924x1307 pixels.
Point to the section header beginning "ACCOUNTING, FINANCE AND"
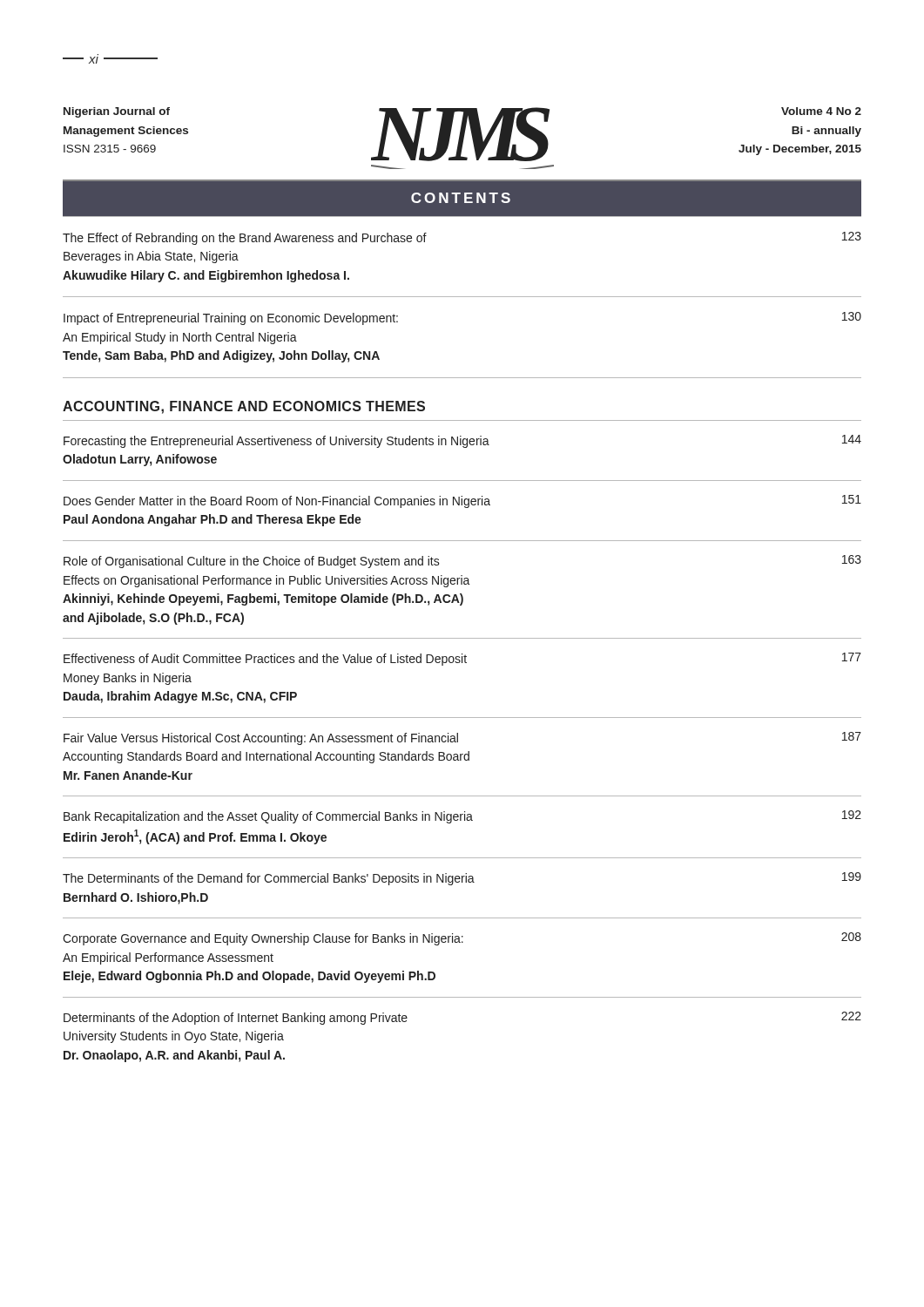[244, 406]
